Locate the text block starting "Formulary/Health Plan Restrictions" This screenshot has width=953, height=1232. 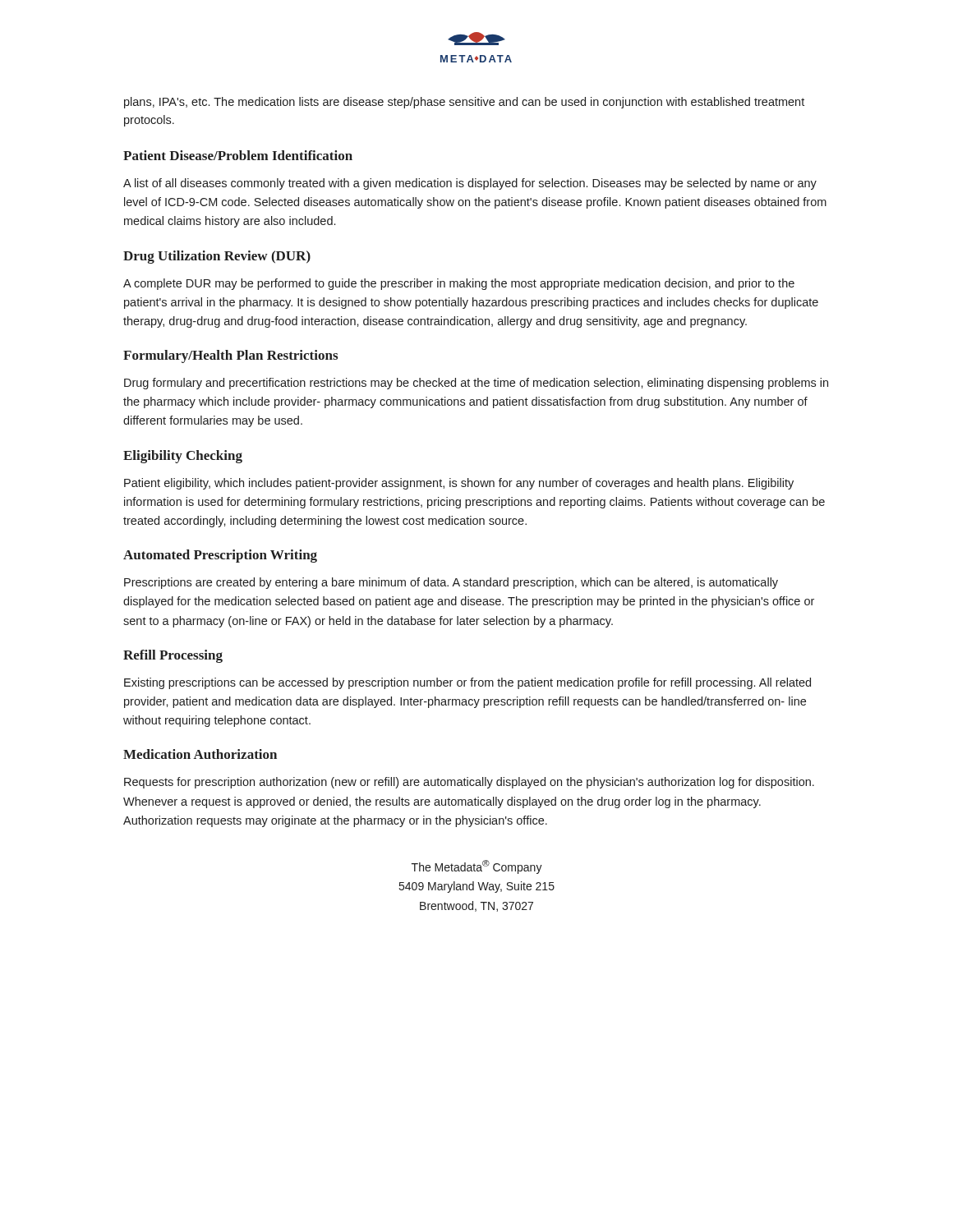tap(231, 355)
